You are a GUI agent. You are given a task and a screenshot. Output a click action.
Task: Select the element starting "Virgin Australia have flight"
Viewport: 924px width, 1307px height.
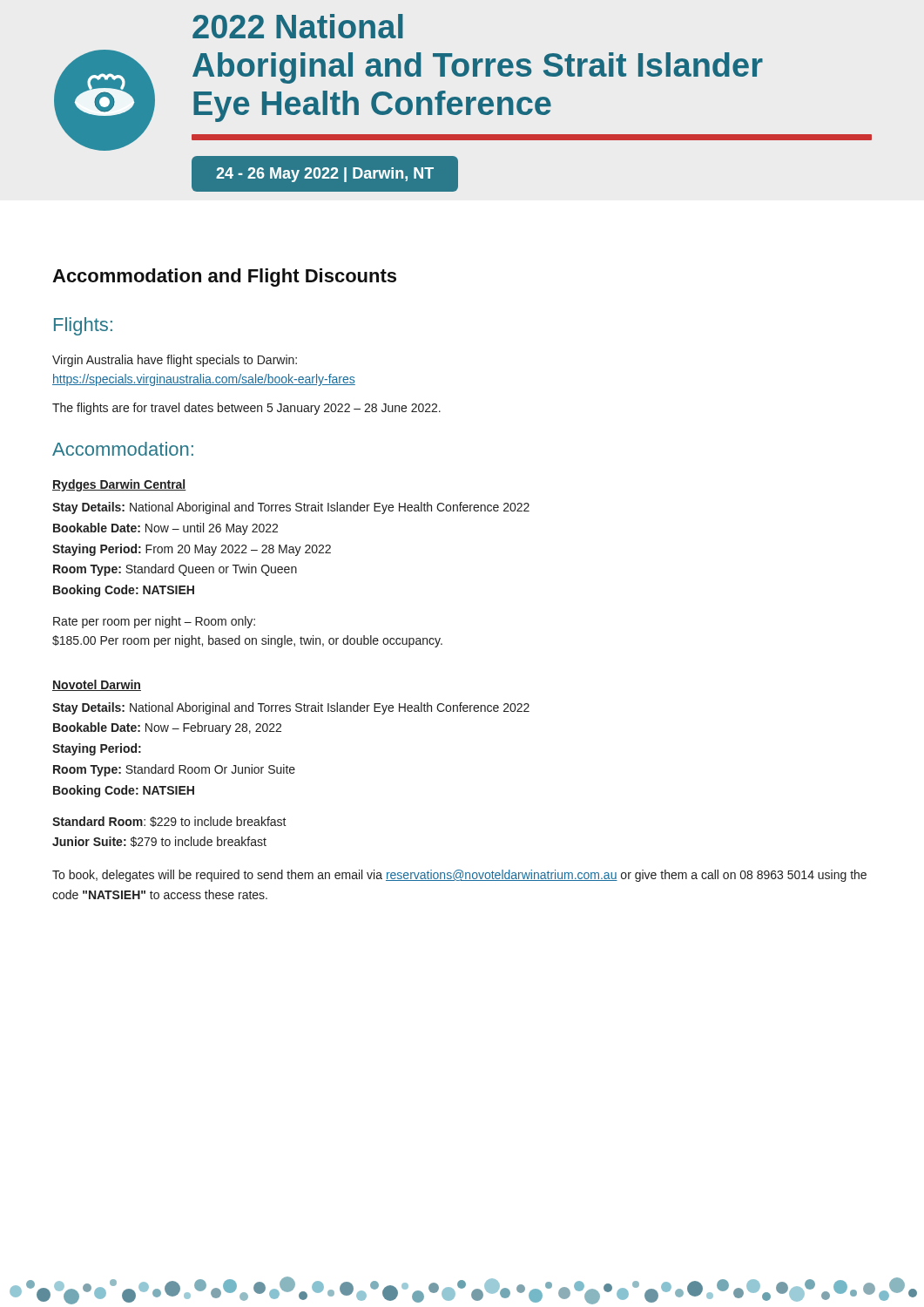coord(204,370)
